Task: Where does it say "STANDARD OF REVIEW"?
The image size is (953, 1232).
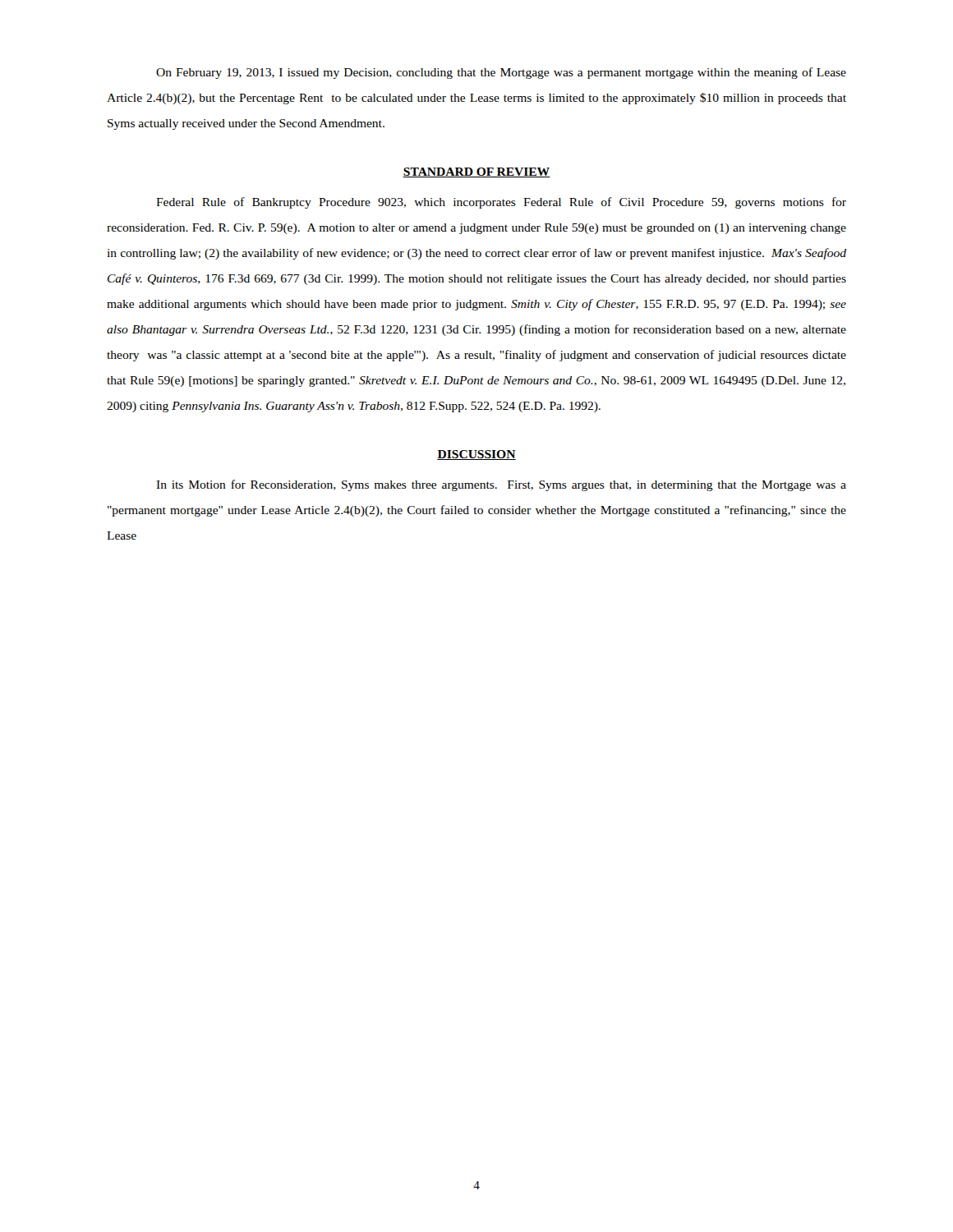Action: pyautogui.click(x=476, y=171)
